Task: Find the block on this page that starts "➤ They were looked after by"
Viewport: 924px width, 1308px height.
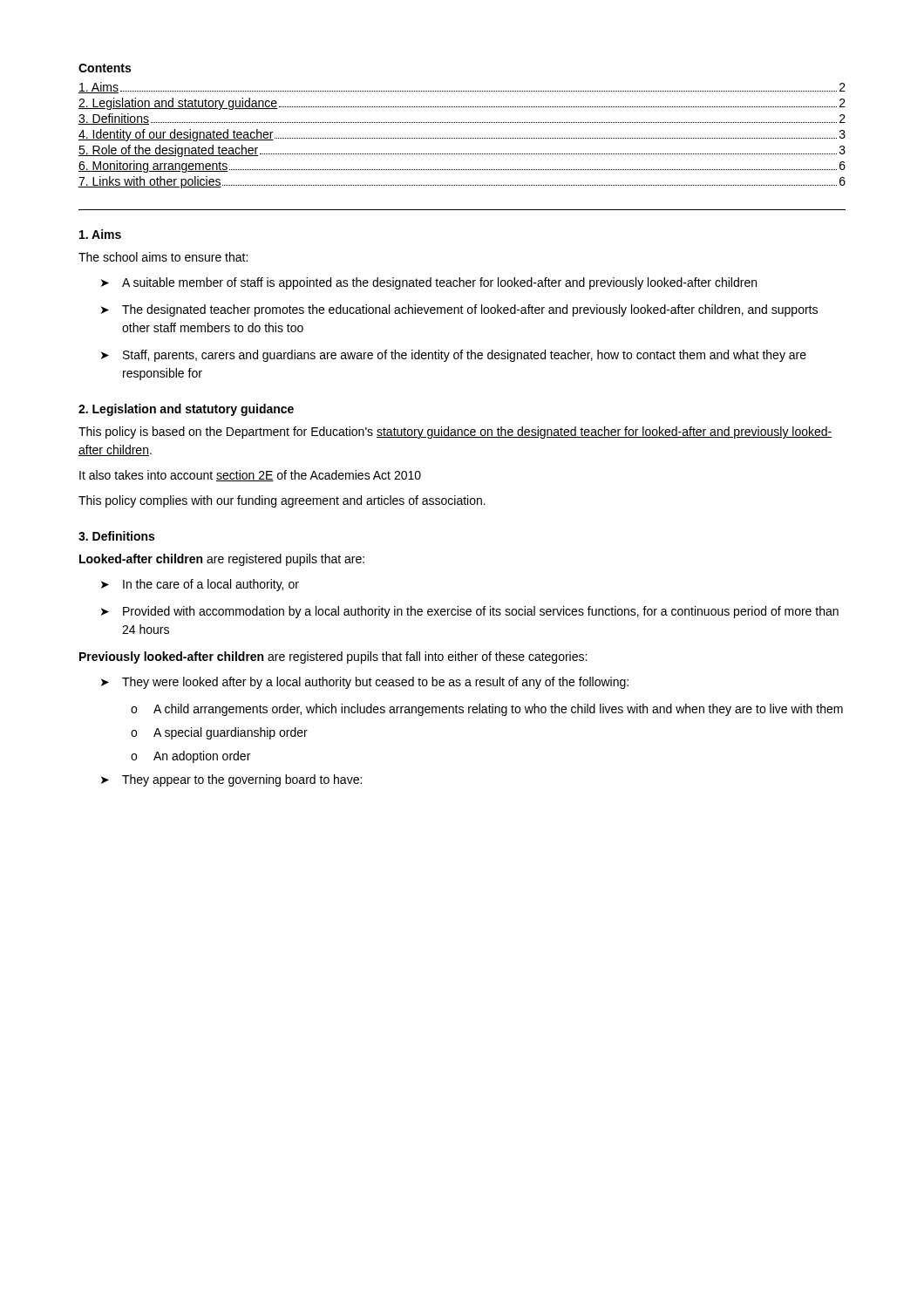Action: (472, 682)
